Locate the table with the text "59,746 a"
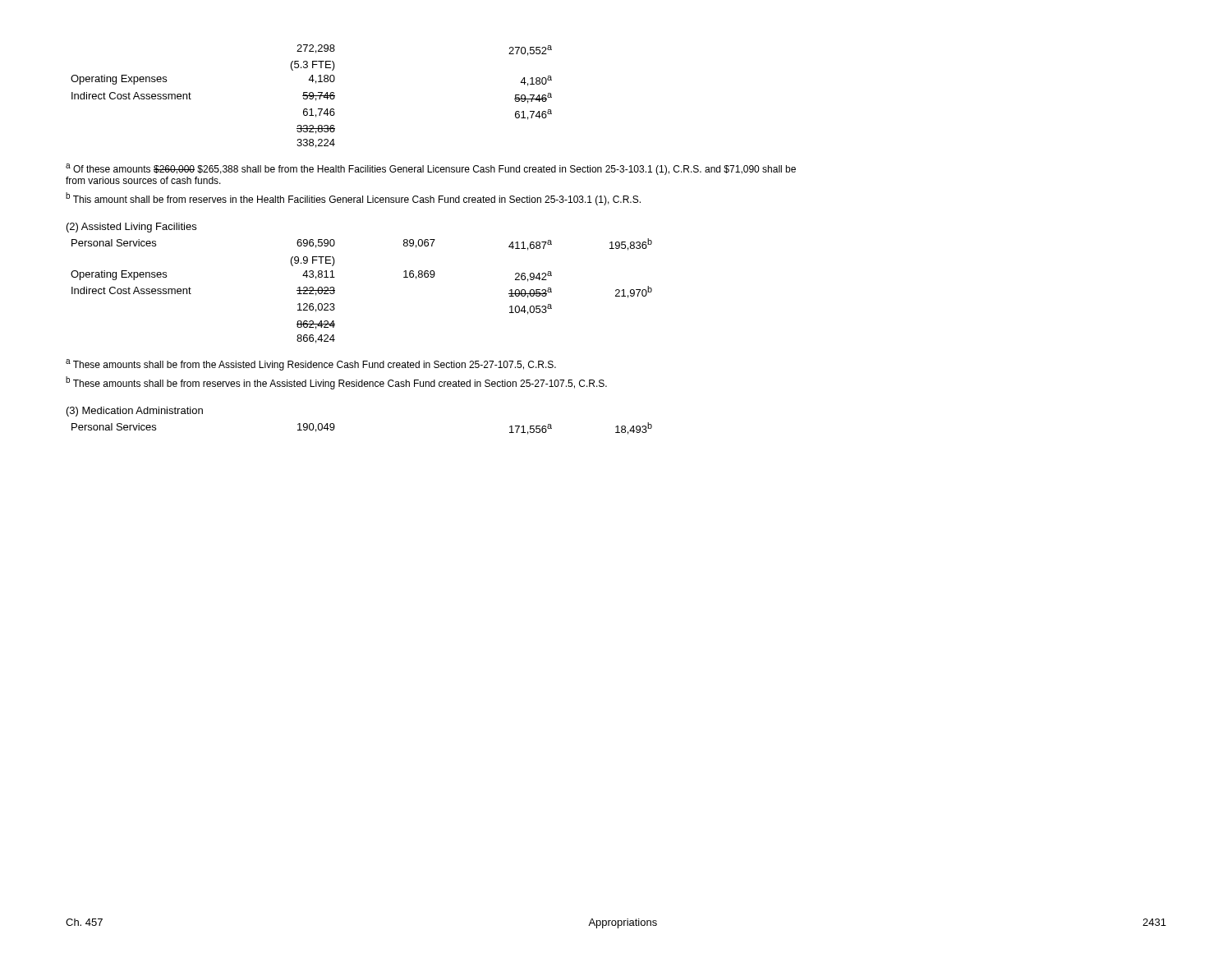This screenshot has width=1232, height=953. pos(616,95)
